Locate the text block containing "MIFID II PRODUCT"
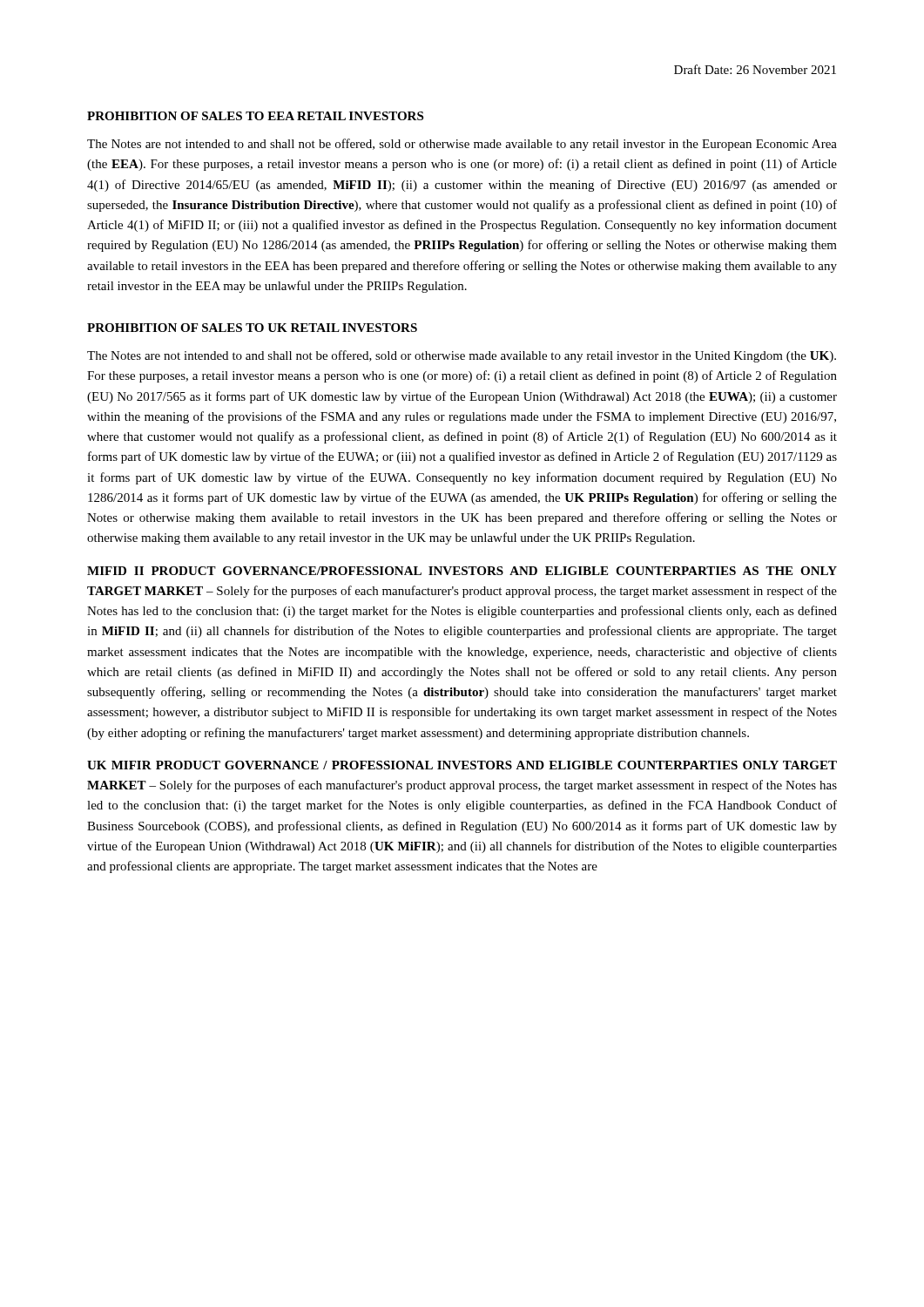 462,651
